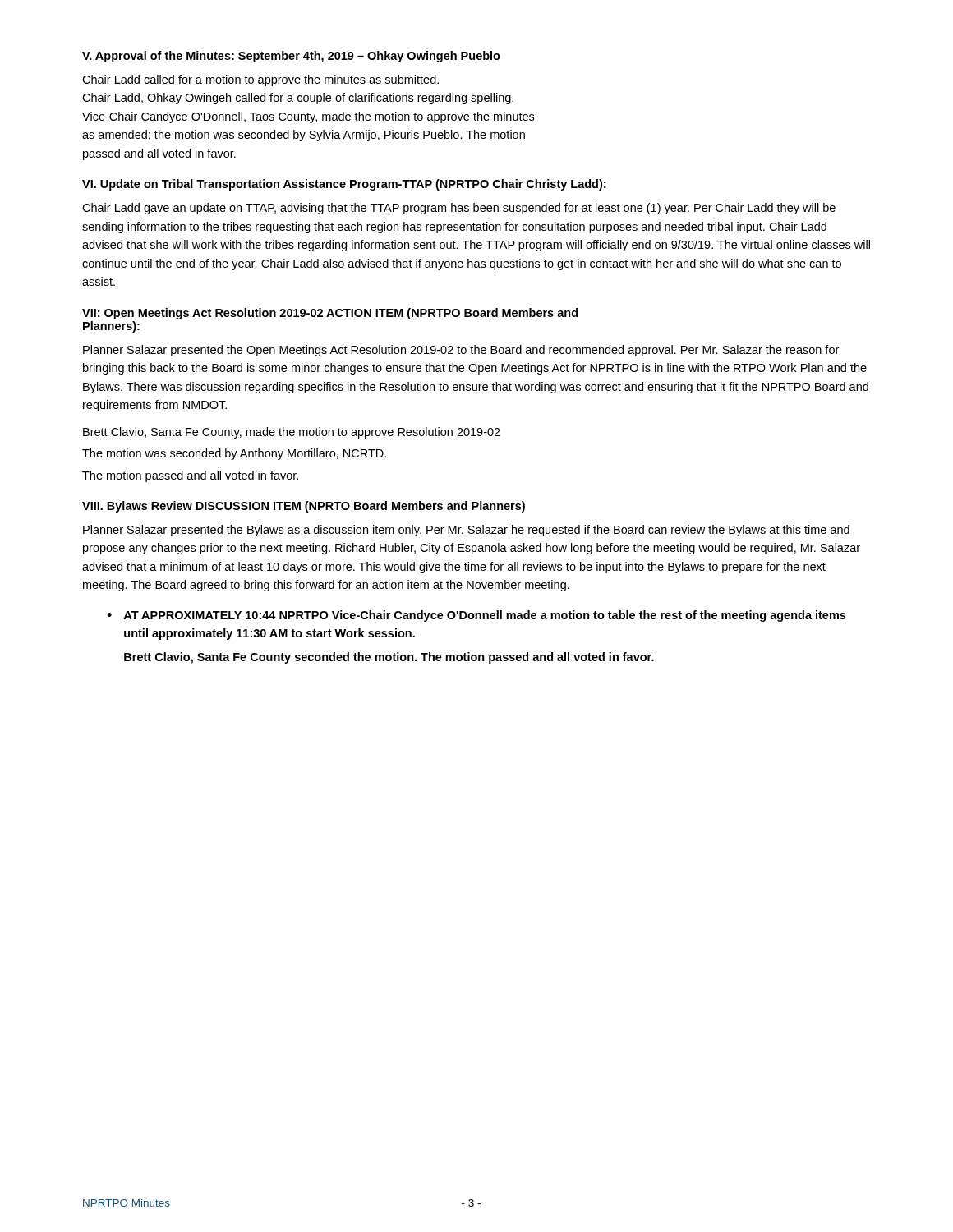Select the text starting "The motion was seconded by"
953x1232 pixels.
(235, 453)
